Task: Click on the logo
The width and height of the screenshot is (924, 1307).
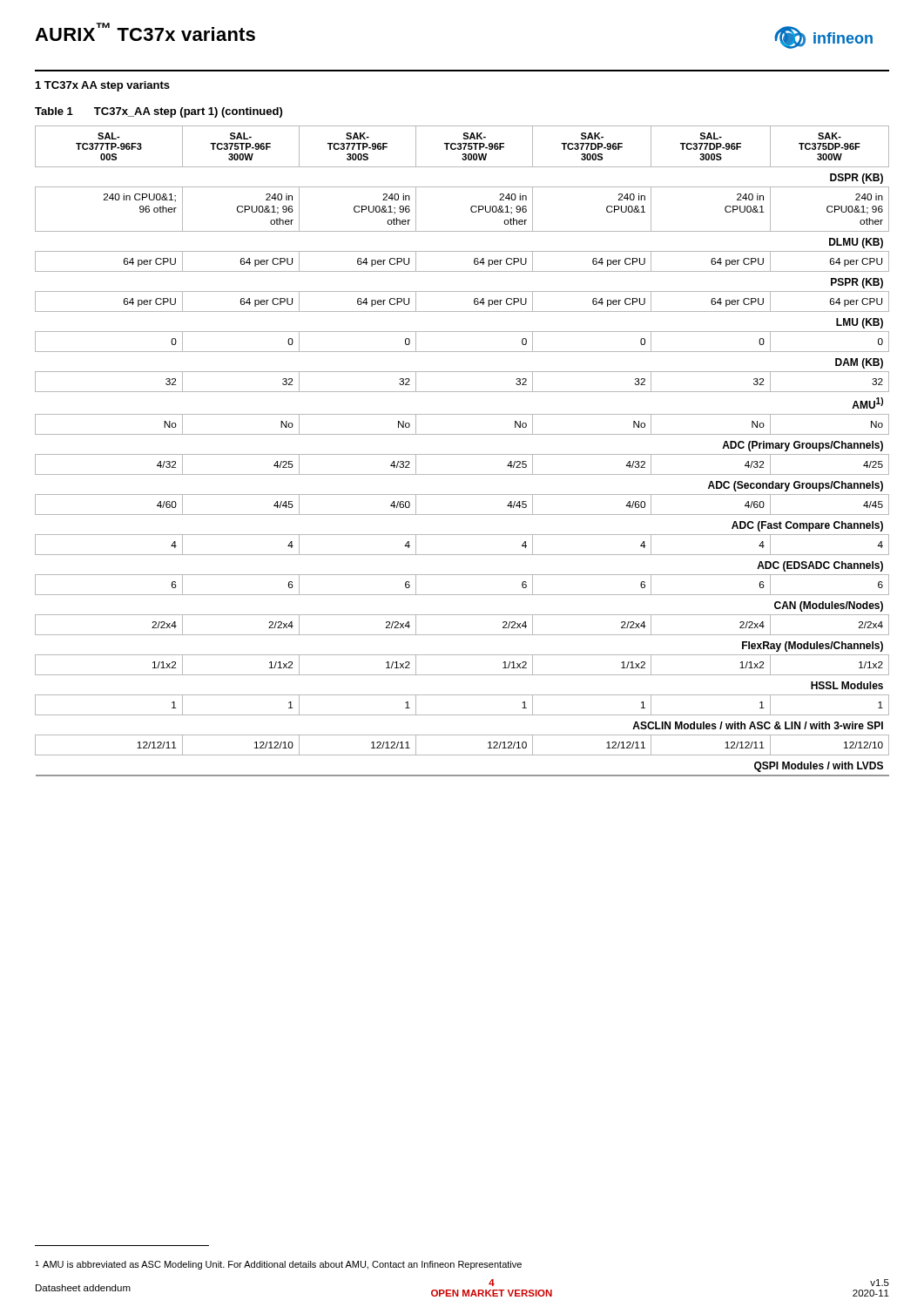Action: [828, 41]
